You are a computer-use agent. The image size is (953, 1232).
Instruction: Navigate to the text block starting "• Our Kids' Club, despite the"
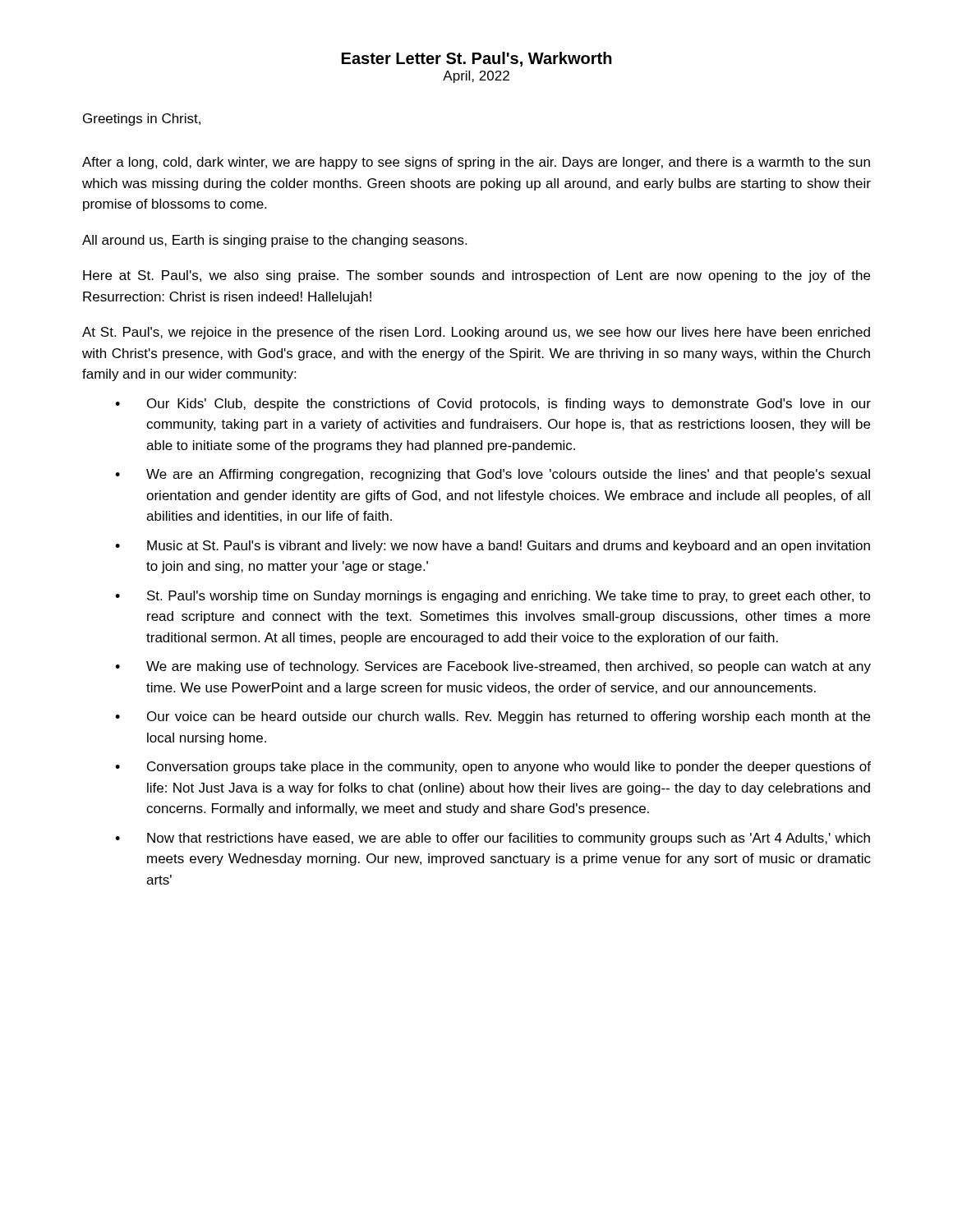[x=493, y=424]
